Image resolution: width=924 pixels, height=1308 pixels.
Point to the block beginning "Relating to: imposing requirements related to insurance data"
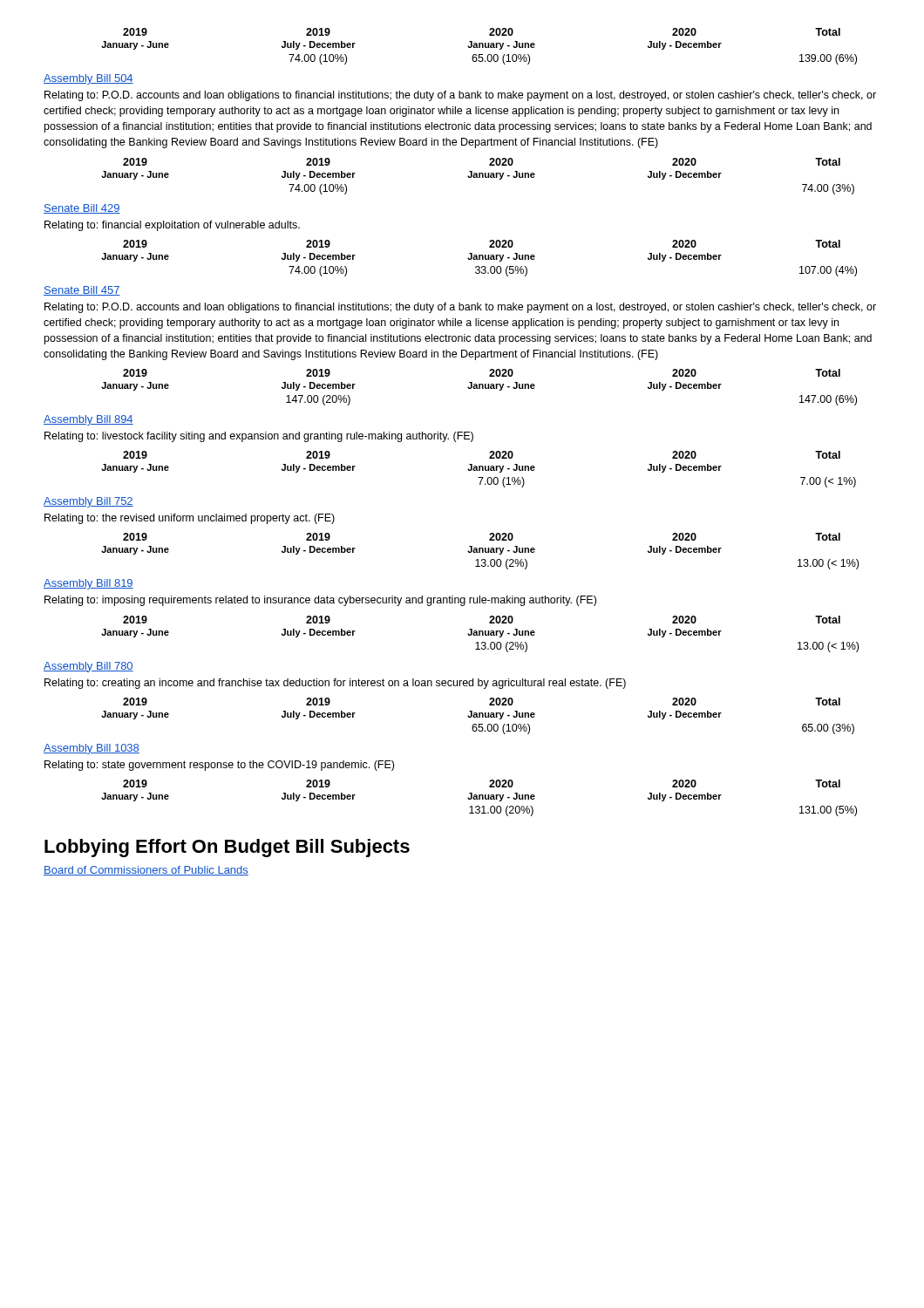click(320, 600)
